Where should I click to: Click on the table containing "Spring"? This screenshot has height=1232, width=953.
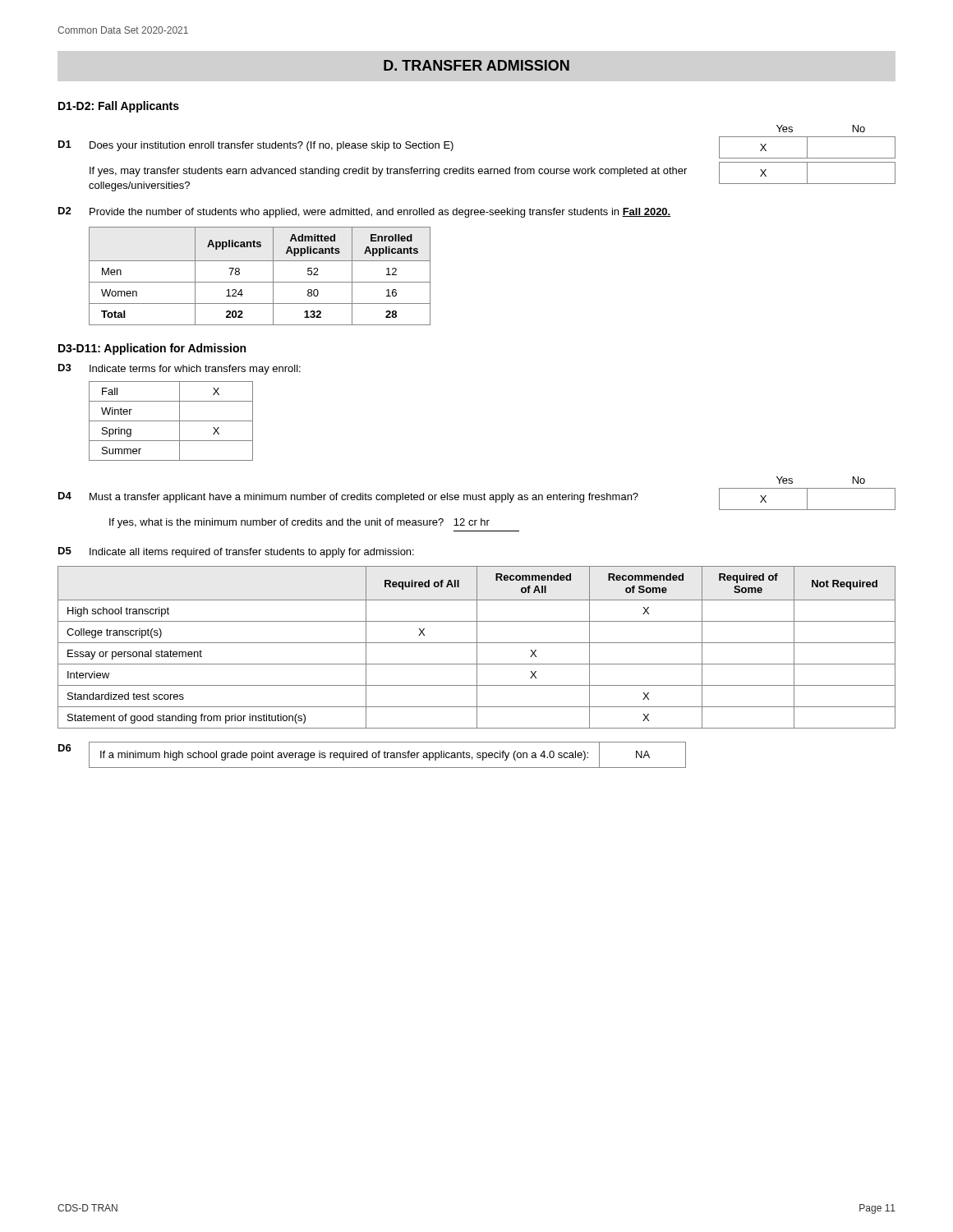(492, 421)
